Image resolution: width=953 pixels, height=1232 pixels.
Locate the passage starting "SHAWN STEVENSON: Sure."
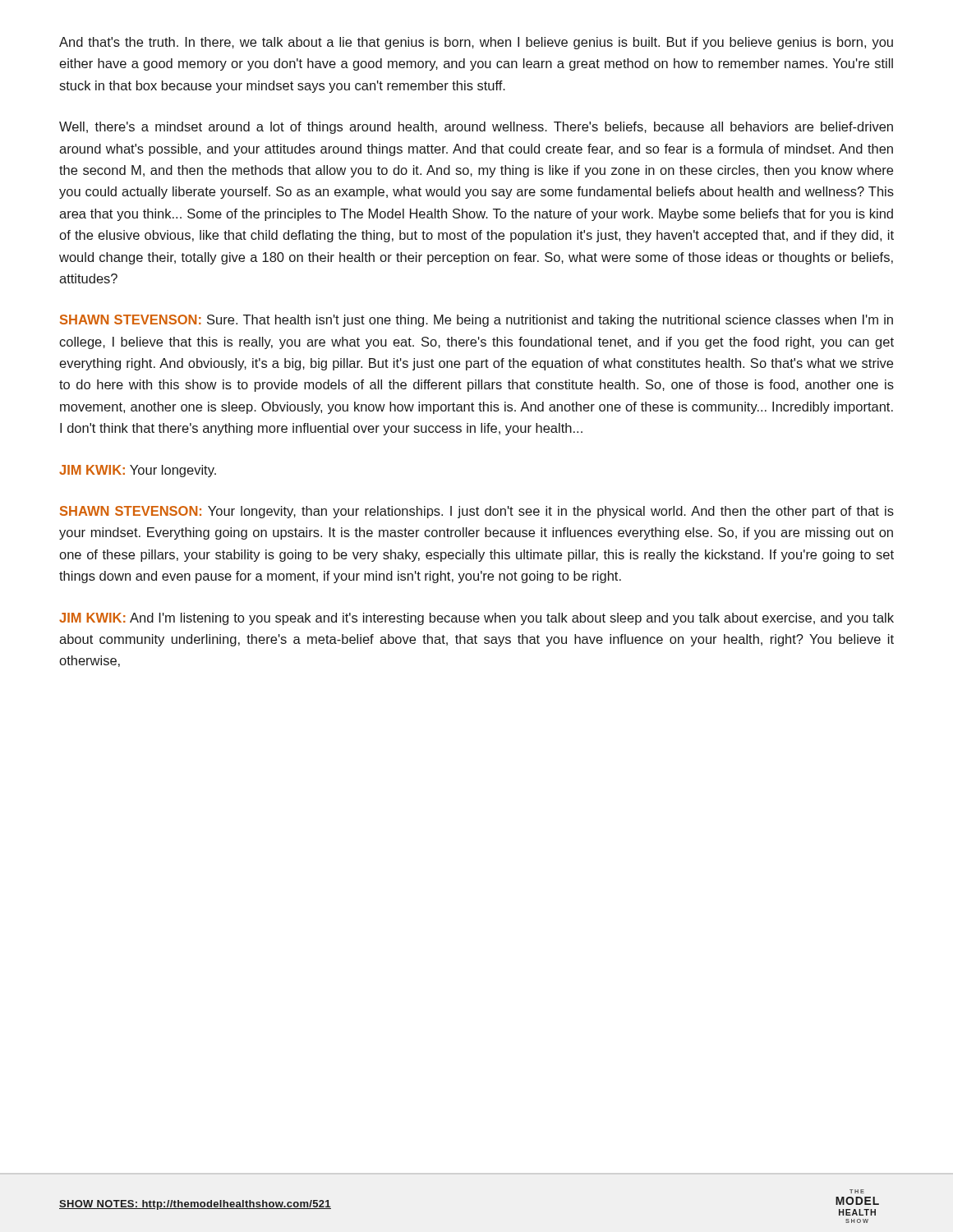pos(476,374)
